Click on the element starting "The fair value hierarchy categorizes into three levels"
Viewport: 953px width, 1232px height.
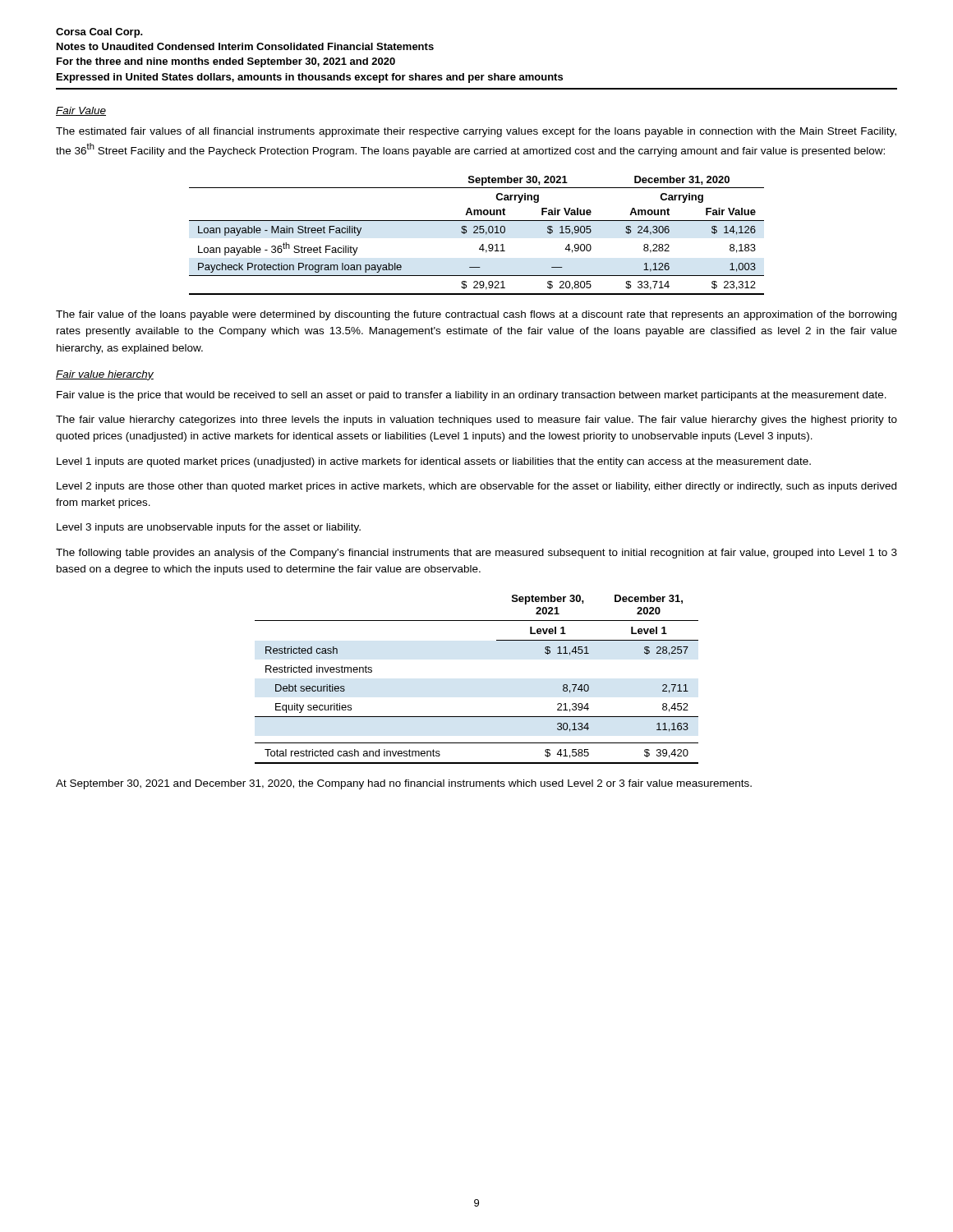click(x=476, y=428)
